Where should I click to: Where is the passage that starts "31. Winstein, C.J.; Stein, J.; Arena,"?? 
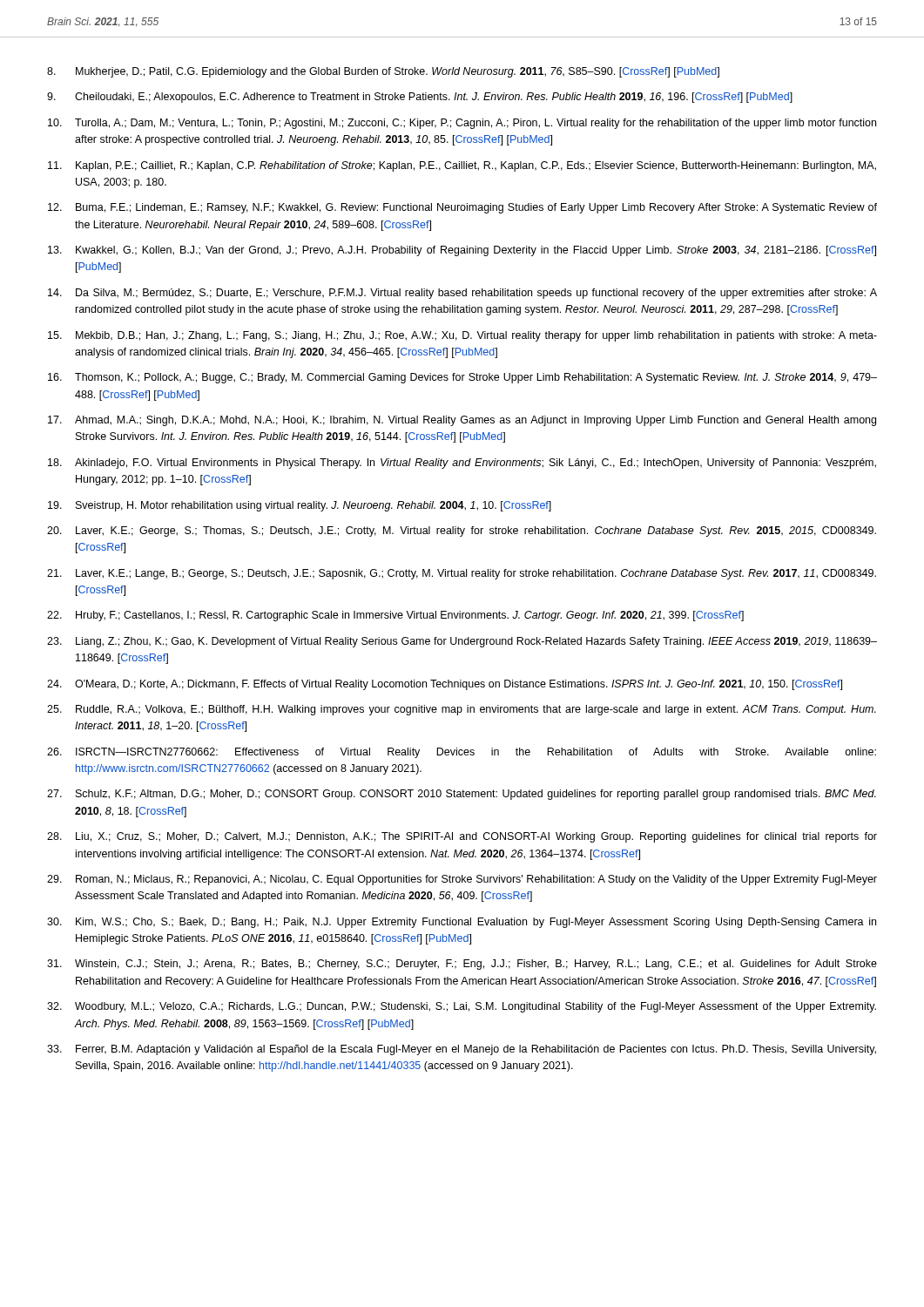click(x=462, y=973)
